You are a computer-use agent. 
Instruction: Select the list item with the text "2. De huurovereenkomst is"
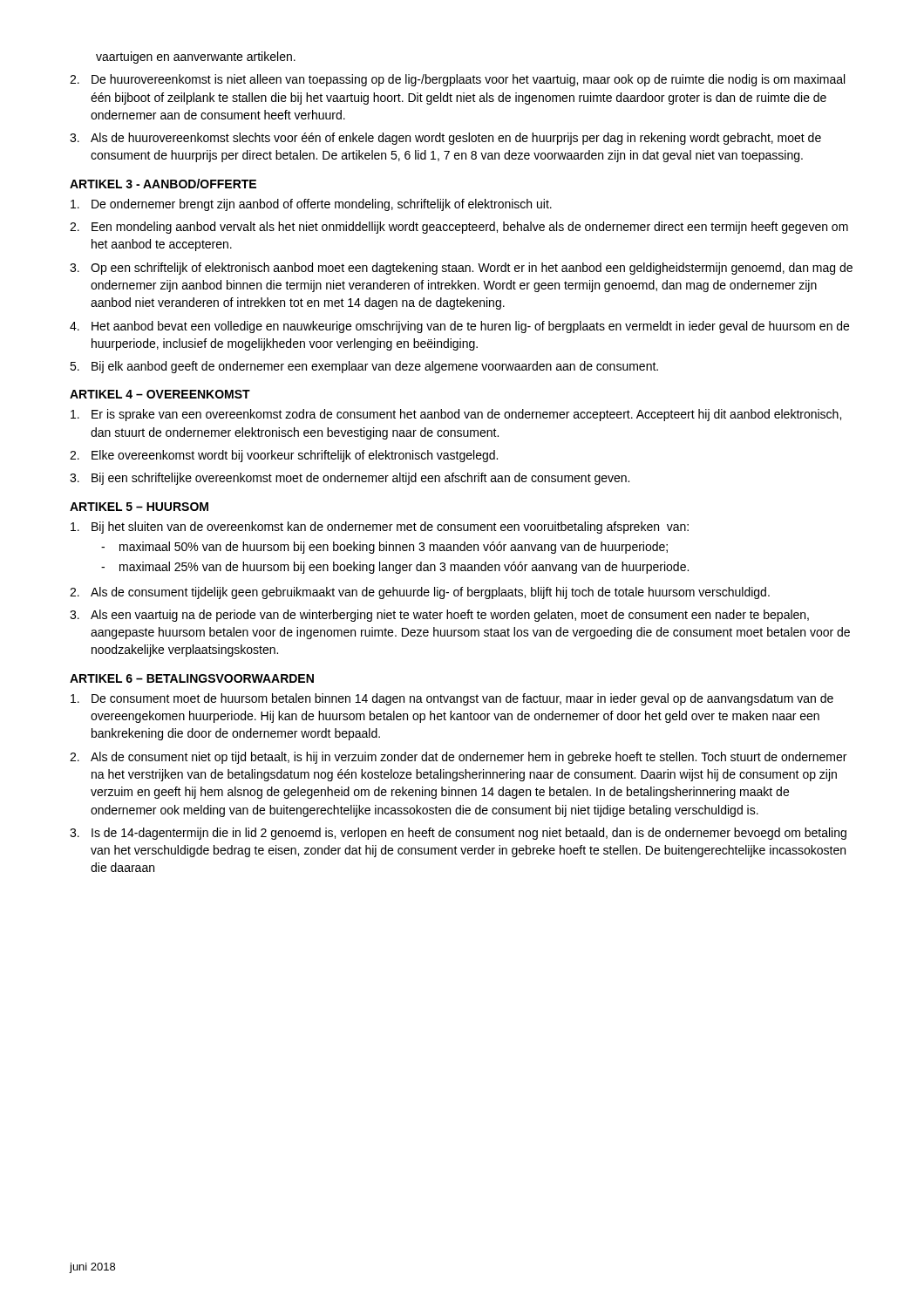(x=462, y=97)
